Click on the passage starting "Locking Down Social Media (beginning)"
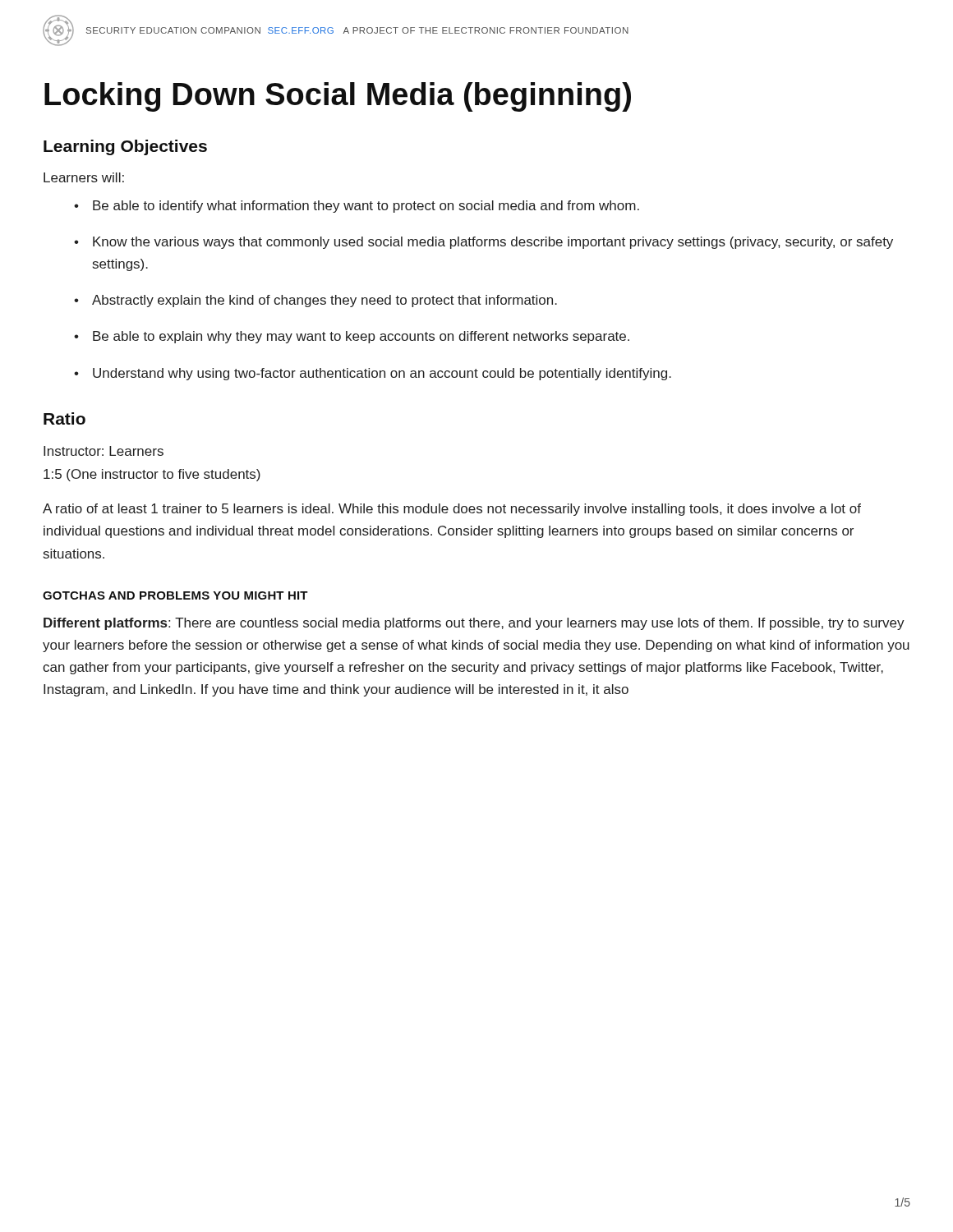Image resolution: width=953 pixels, height=1232 pixels. (x=476, y=95)
